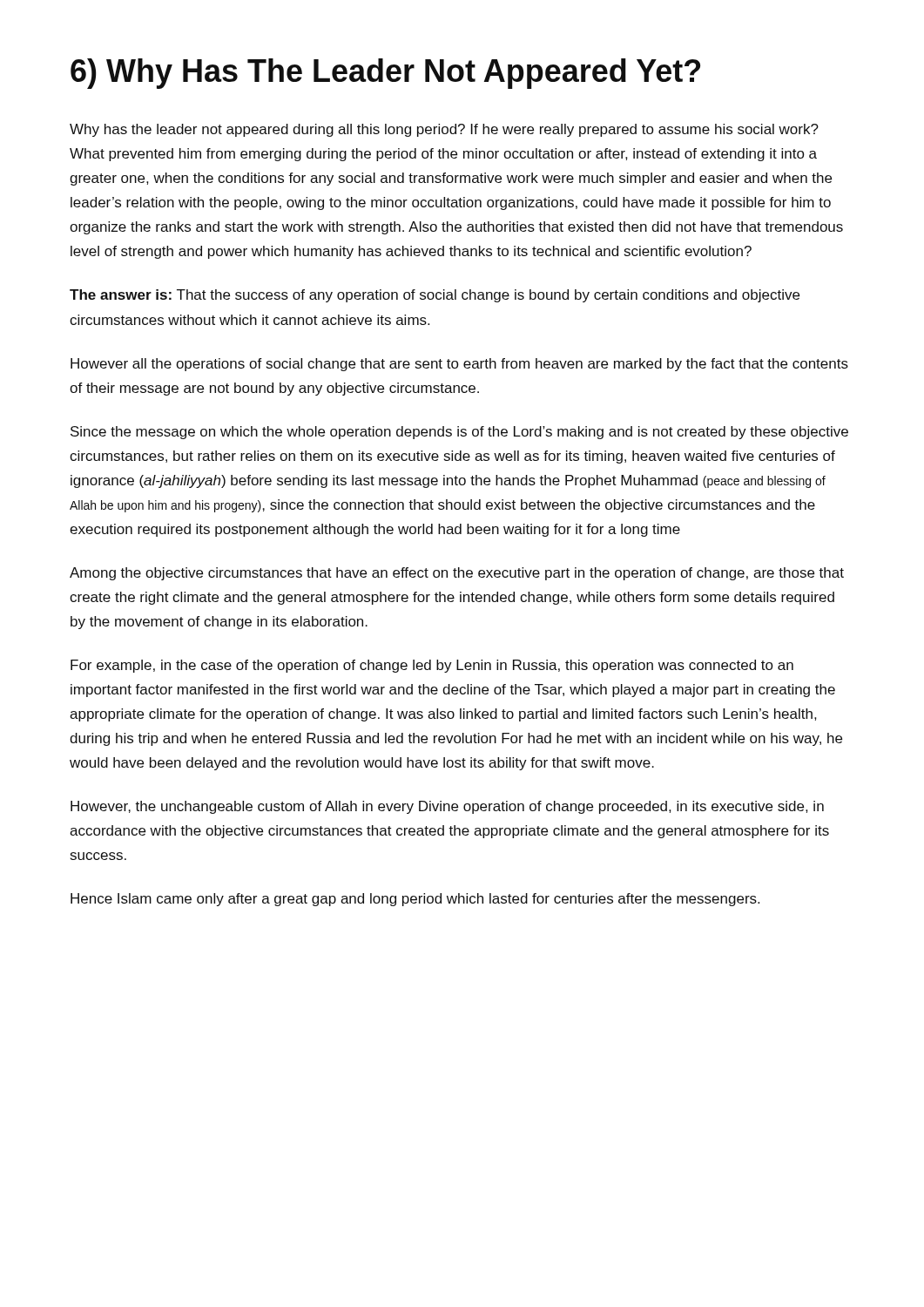Select the element starting "6) Why Has The"
924x1307 pixels.
(386, 71)
